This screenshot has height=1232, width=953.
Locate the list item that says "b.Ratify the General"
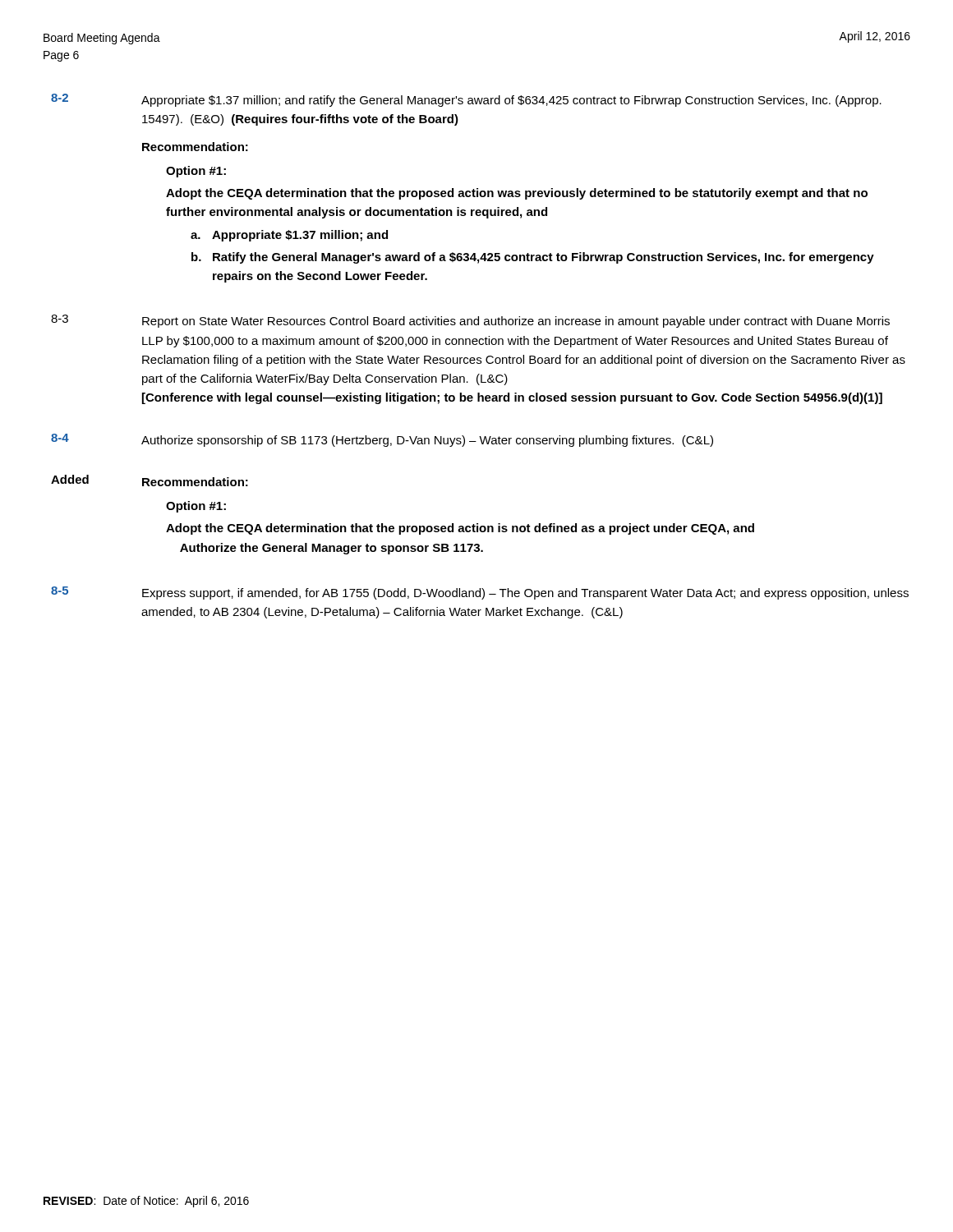click(550, 266)
